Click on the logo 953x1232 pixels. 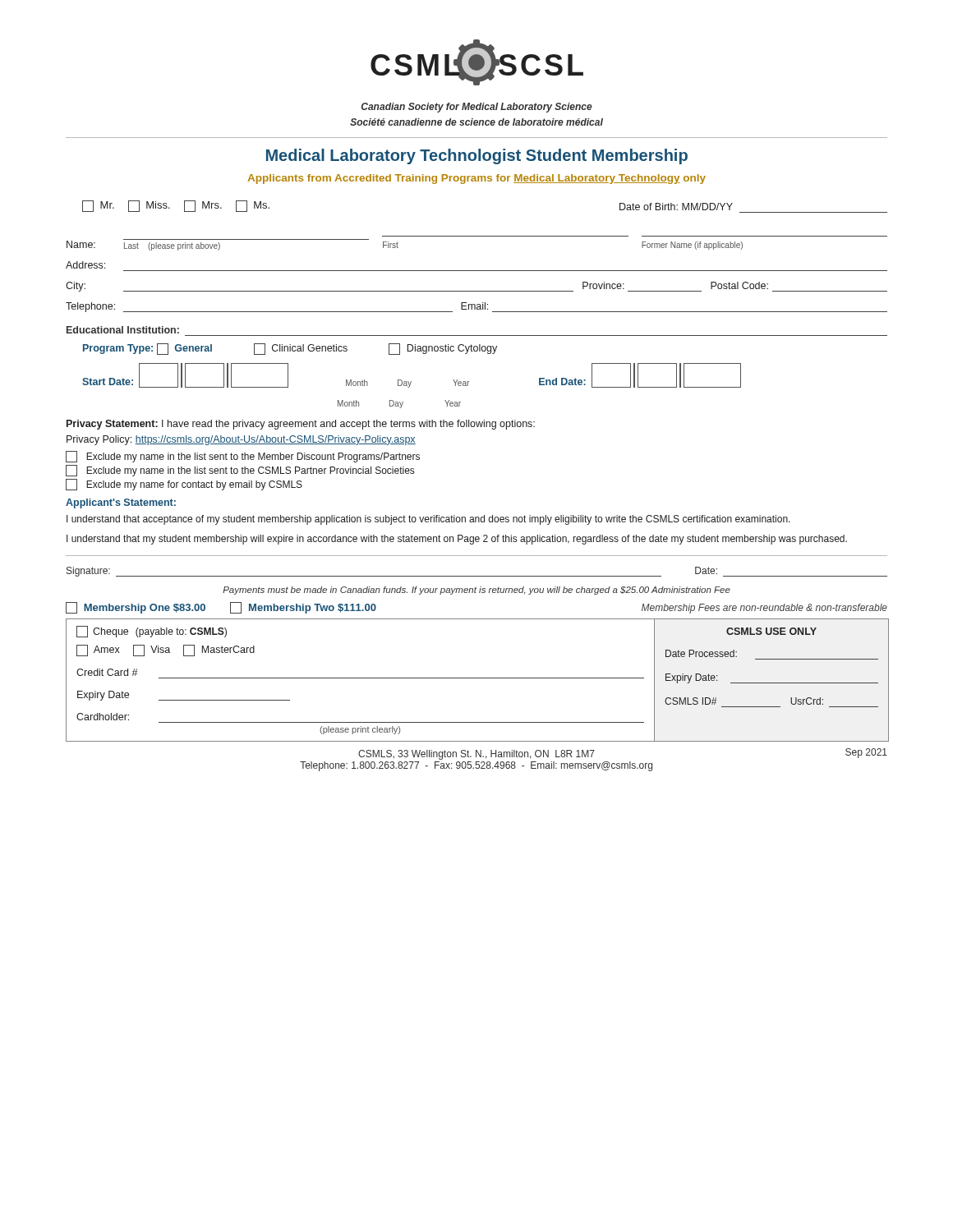point(476,64)
